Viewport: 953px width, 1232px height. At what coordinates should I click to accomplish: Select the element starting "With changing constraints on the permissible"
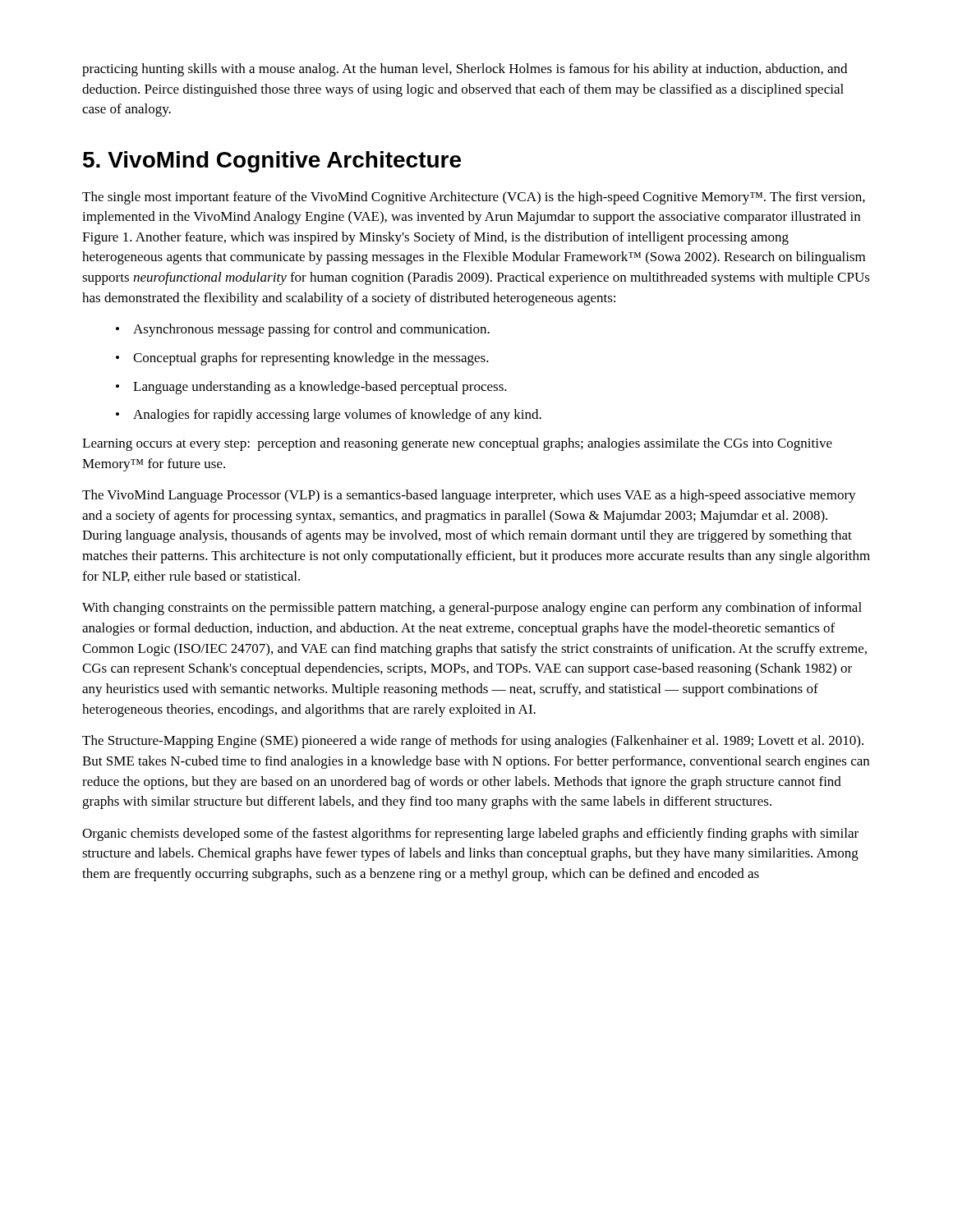[x=476, y=659]
